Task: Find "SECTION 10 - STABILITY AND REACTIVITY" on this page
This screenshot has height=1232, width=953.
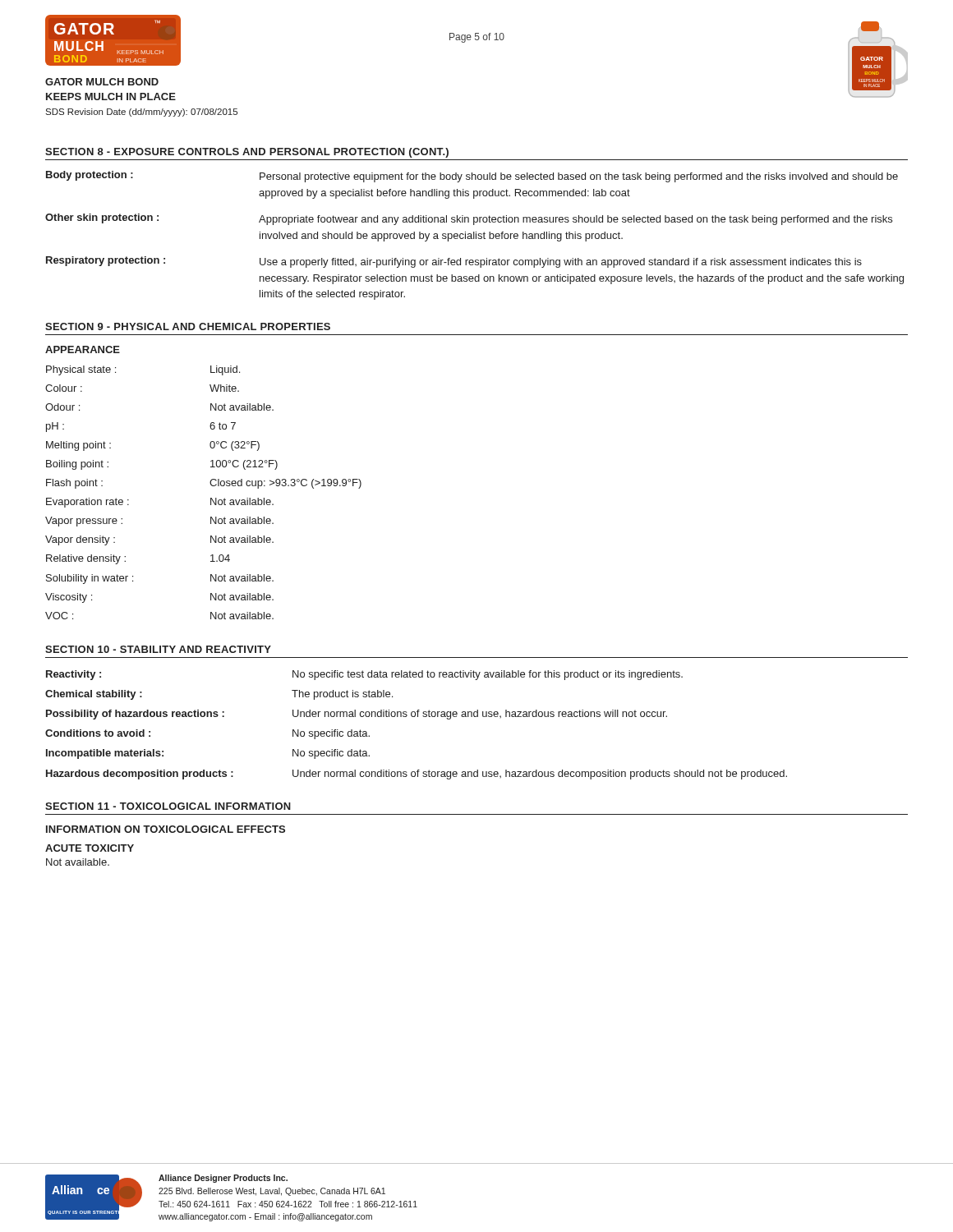Action: 158,649
